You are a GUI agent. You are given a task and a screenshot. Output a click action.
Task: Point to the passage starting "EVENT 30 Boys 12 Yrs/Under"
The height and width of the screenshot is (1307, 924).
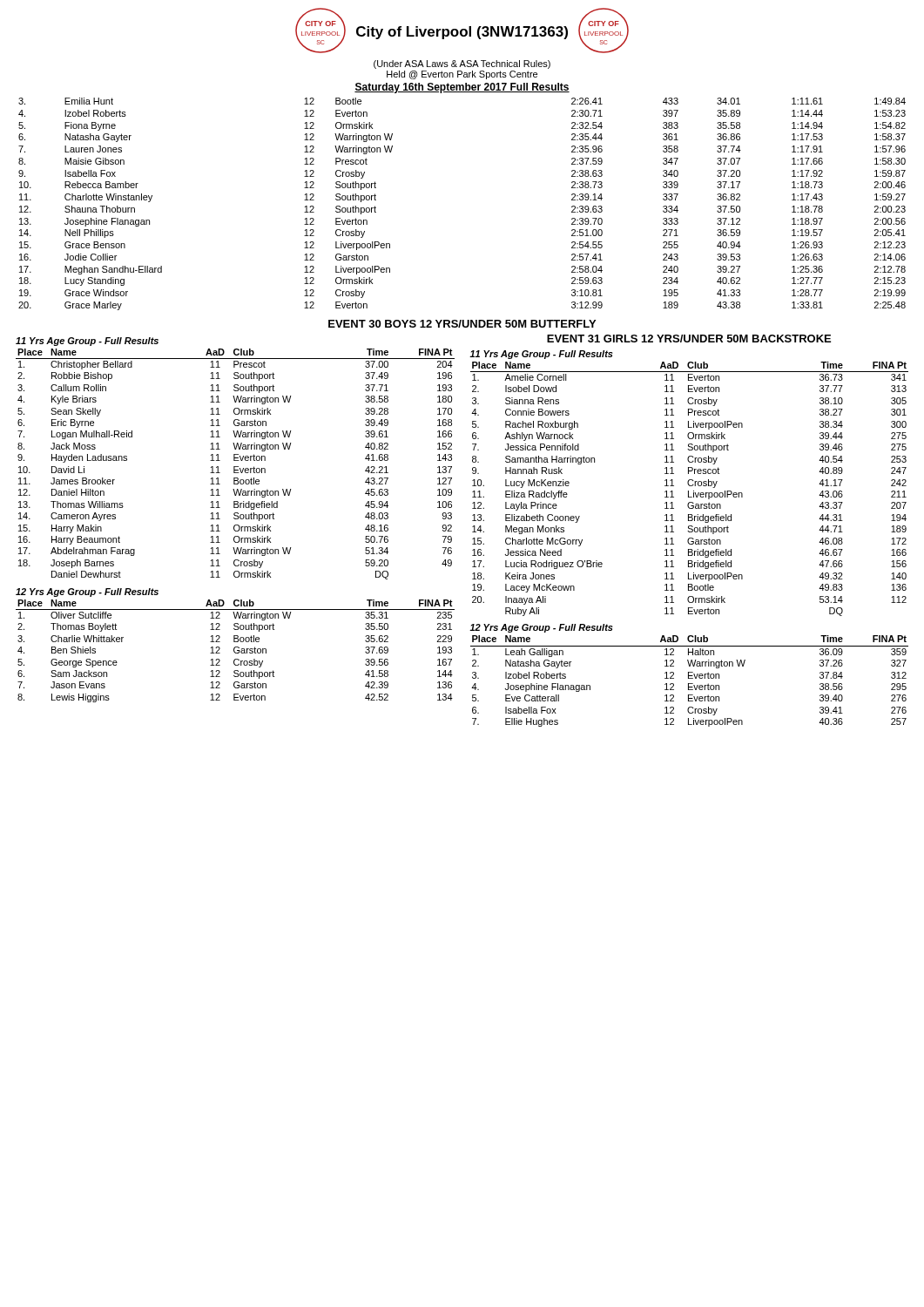(462, 323)
